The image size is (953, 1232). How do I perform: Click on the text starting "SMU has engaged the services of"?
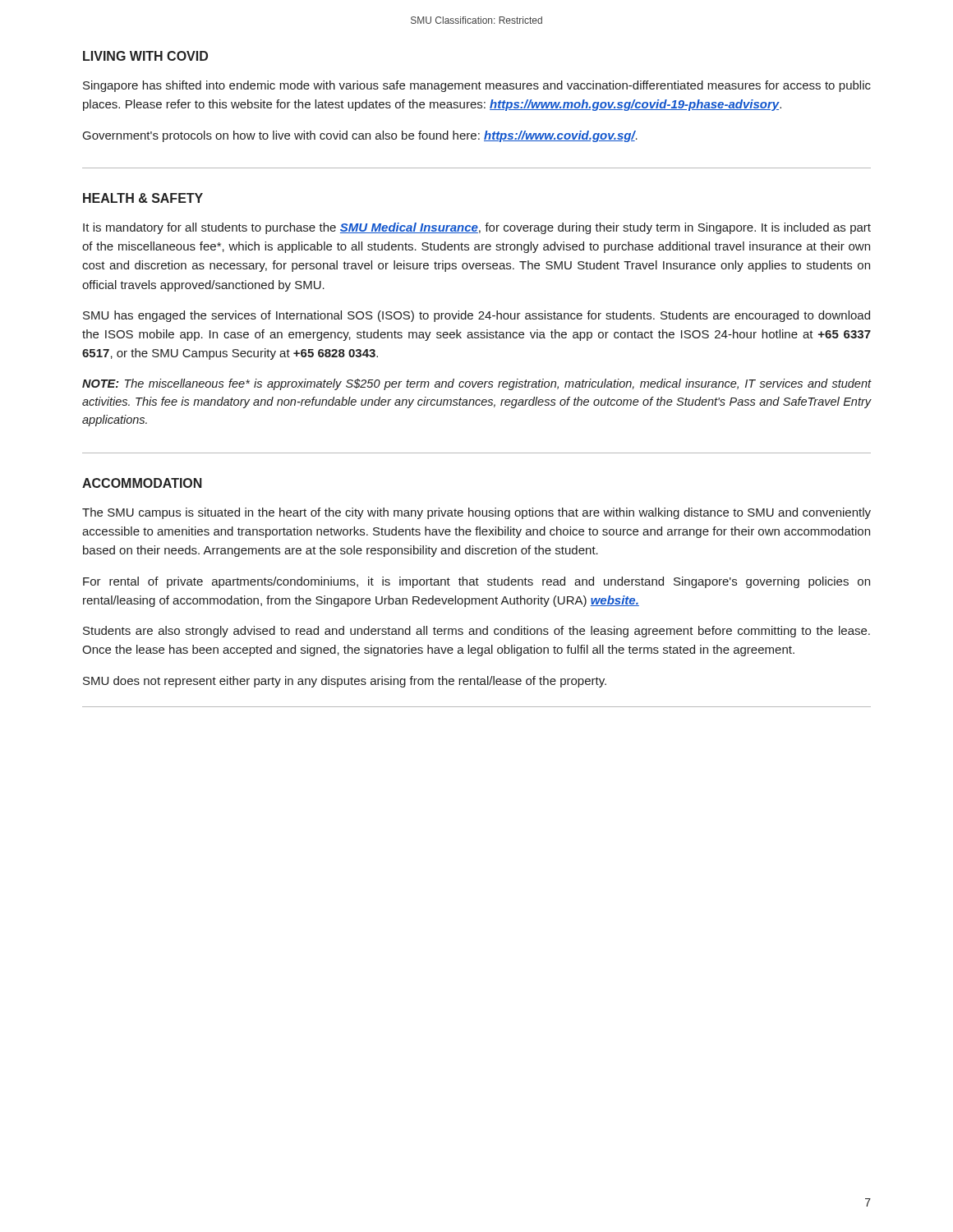(x=476, y=334)
